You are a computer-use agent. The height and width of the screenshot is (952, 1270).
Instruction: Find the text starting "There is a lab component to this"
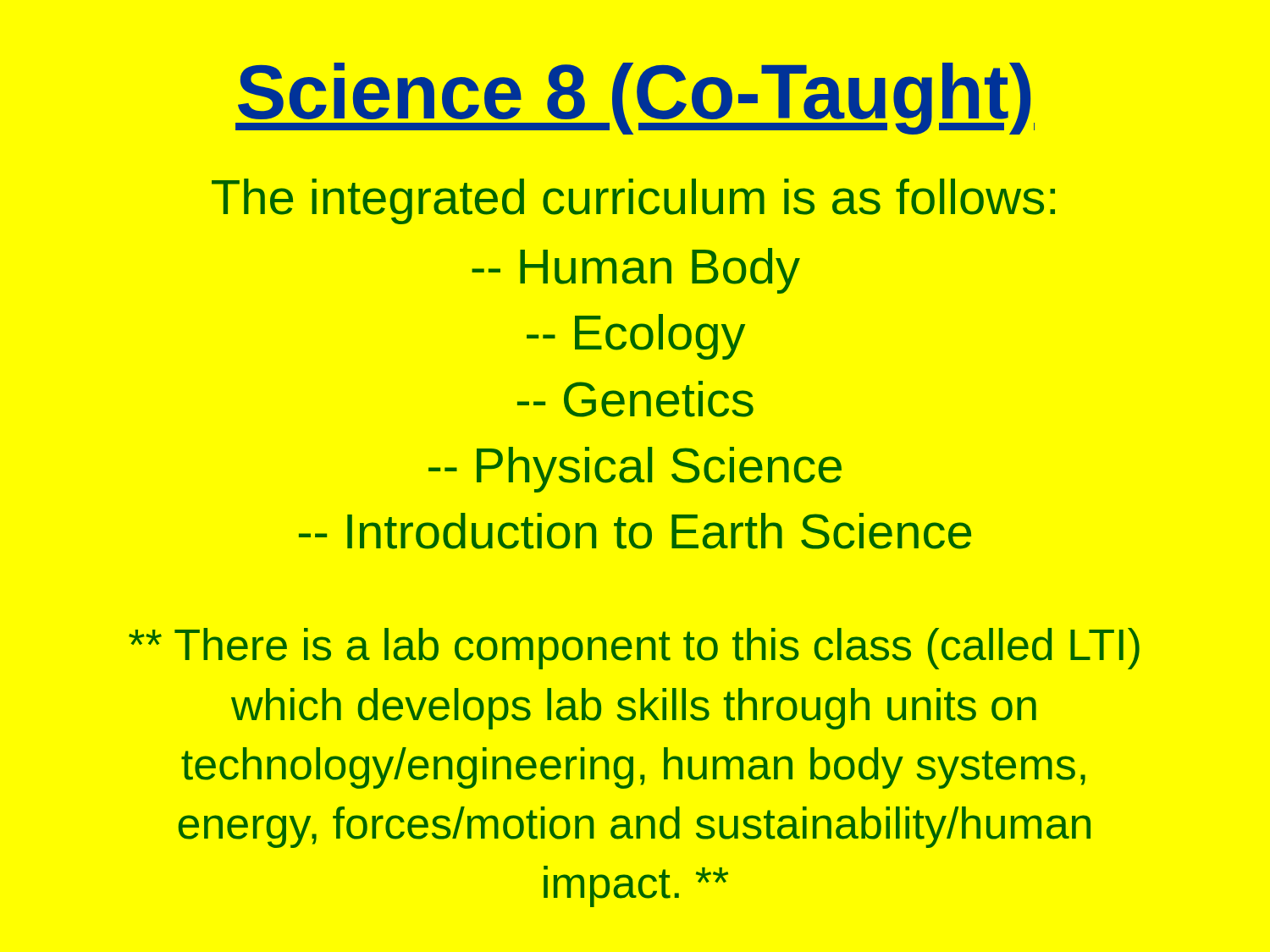[635, 764]
